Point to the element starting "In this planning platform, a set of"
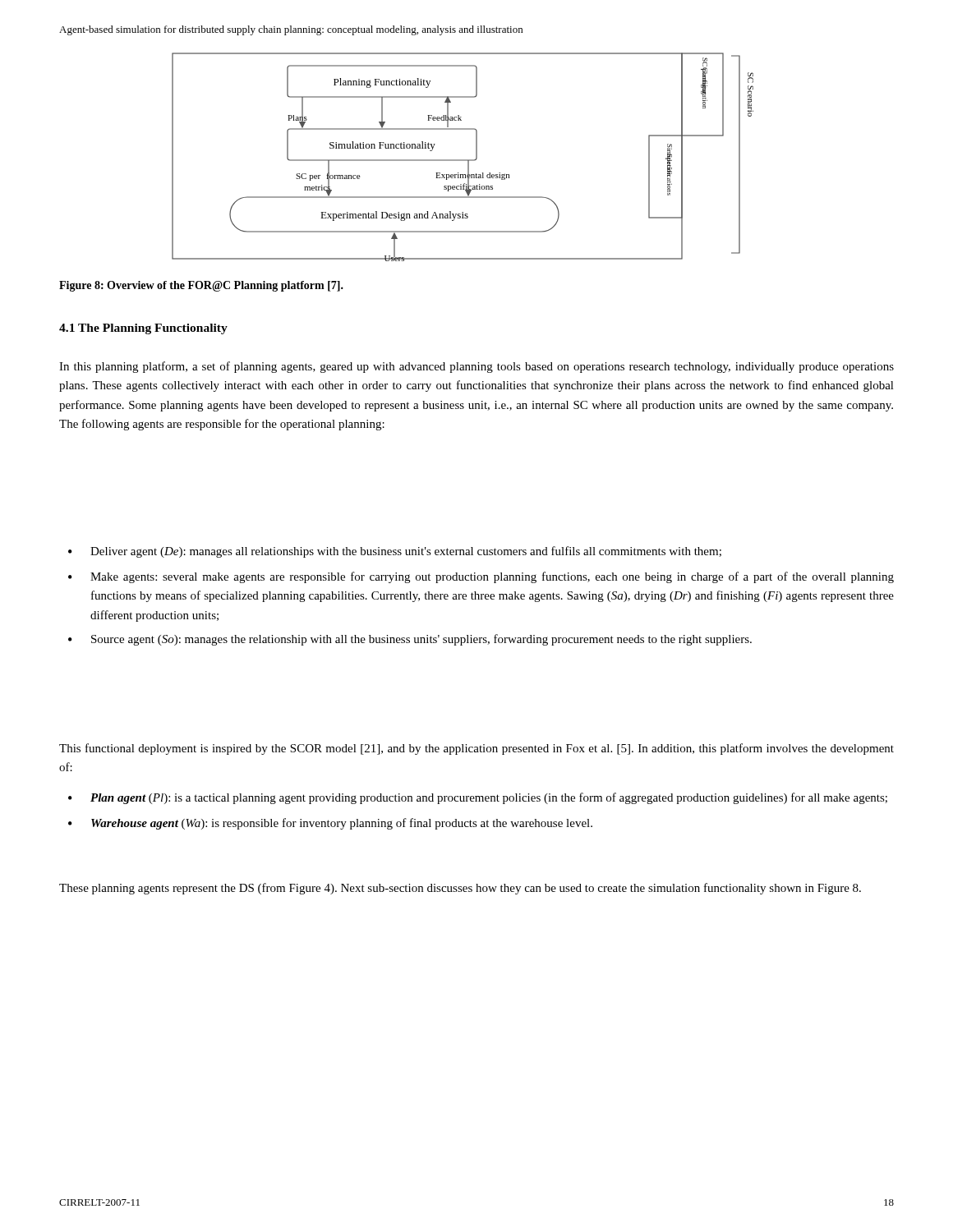The image size is (953, 1232). (476, 395)
